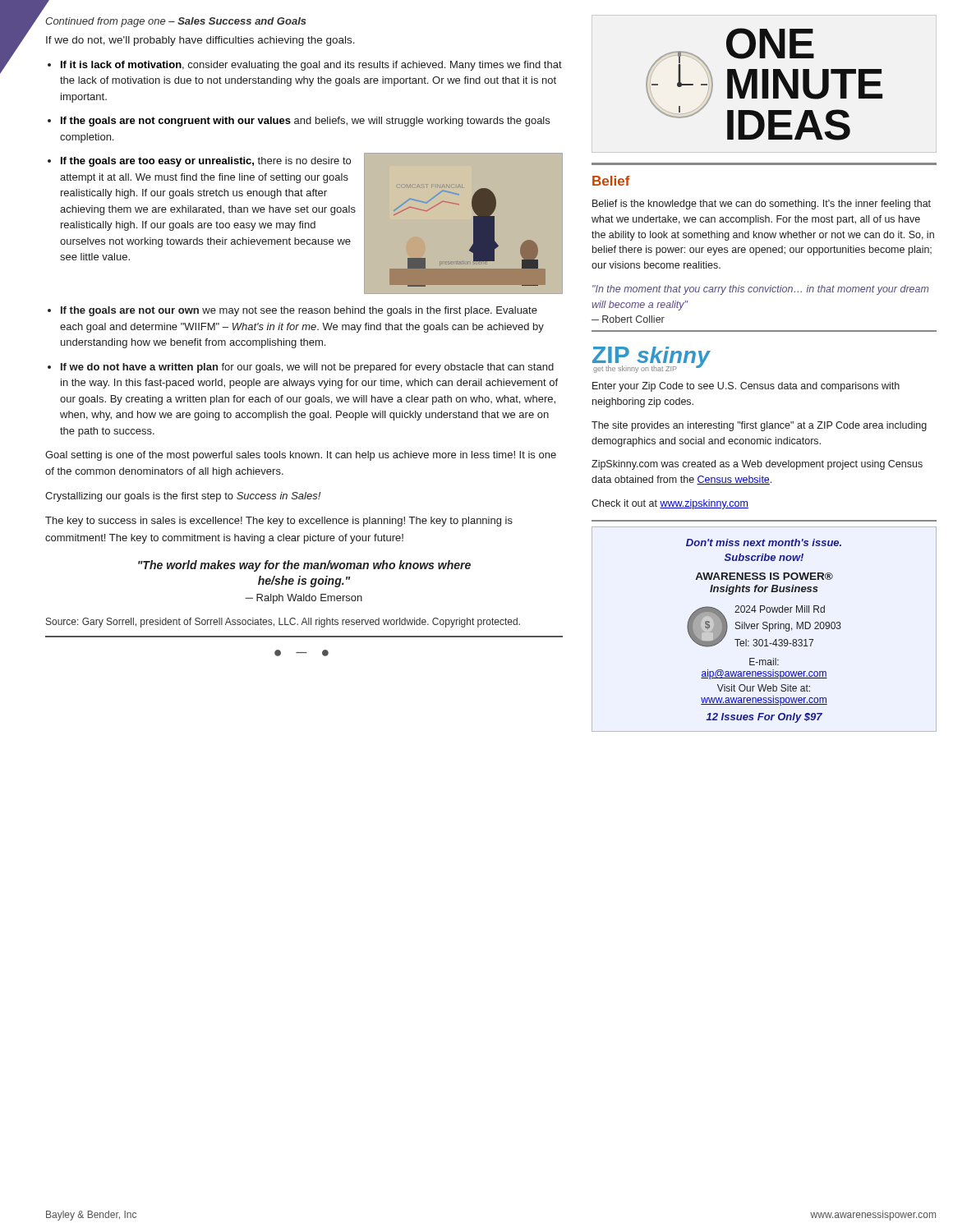Select the text block containing "The key to success"

click(x=279, y=529)
